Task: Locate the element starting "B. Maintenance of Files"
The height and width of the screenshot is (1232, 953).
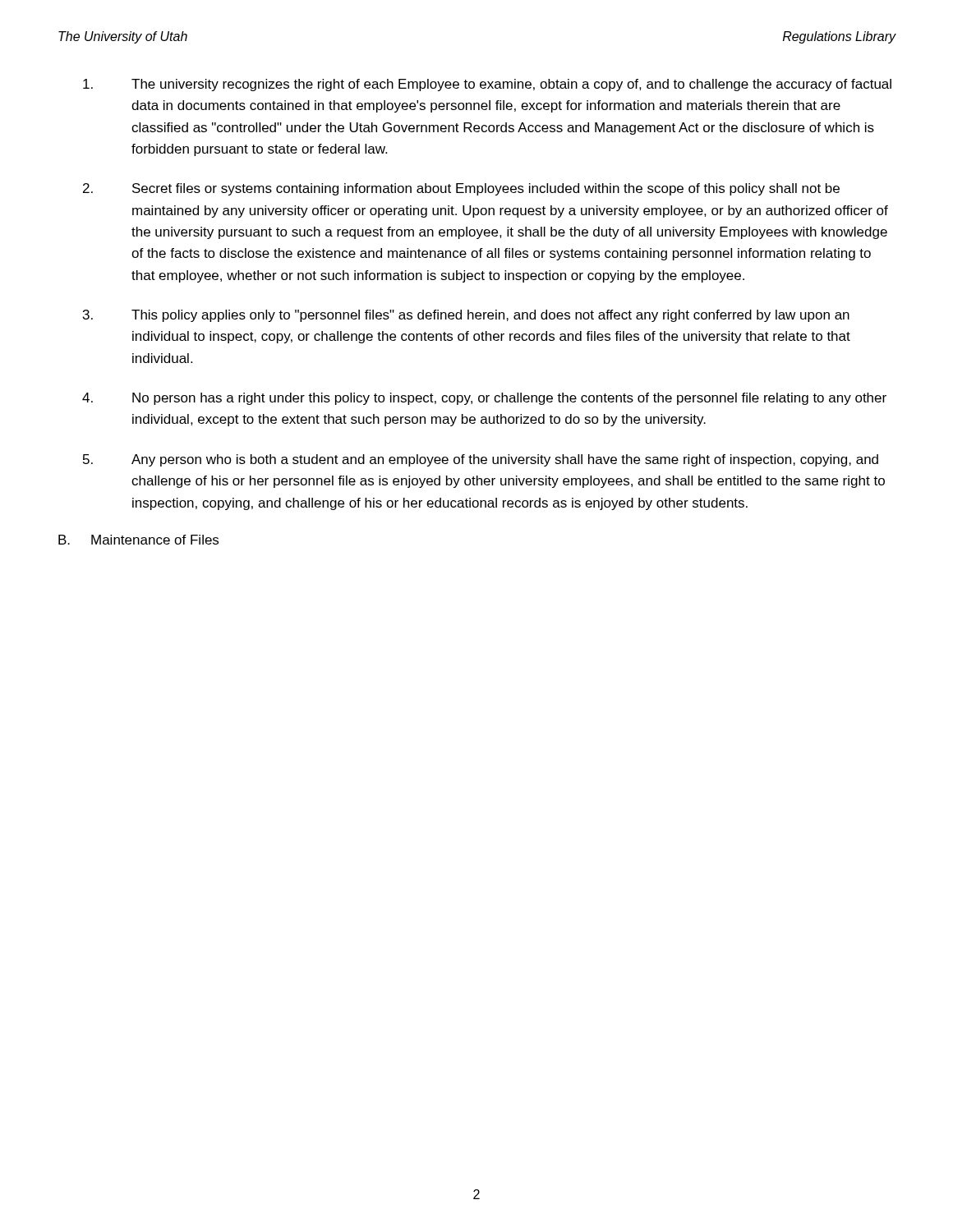Action: coord(138,540)
